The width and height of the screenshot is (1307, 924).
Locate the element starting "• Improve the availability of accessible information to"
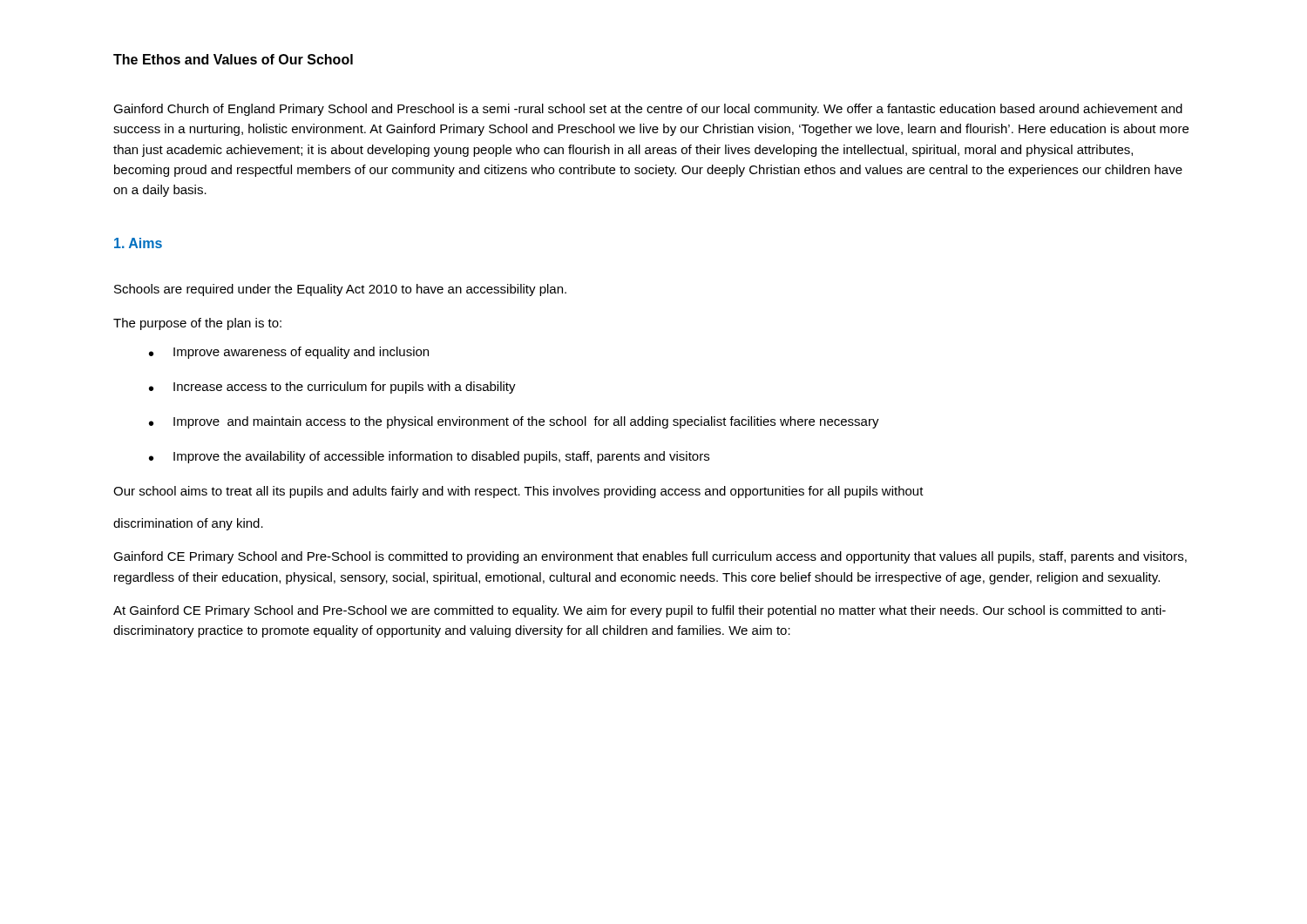coord(429,458)
